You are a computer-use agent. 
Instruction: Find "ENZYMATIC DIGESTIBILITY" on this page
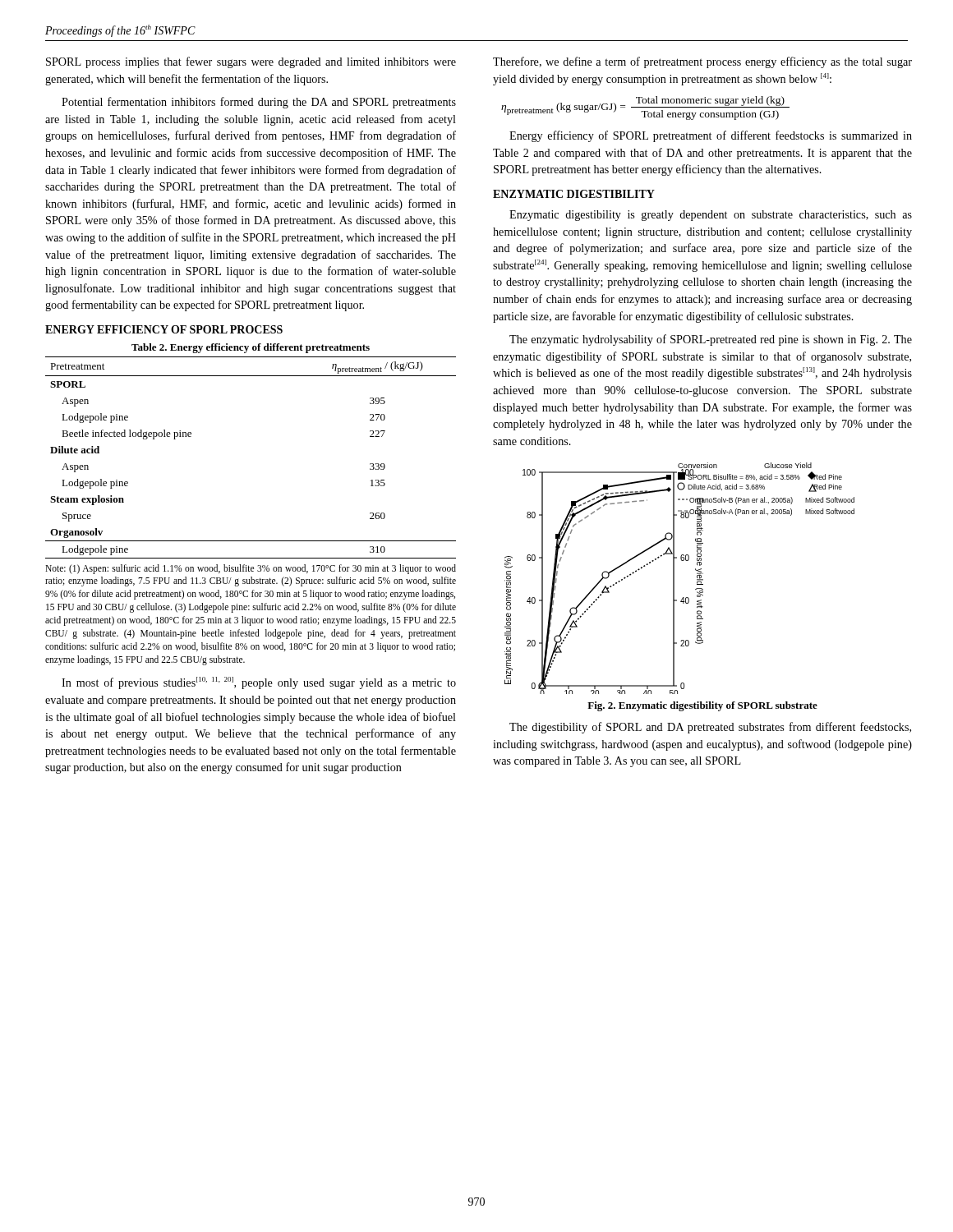[x=574, y=194]
